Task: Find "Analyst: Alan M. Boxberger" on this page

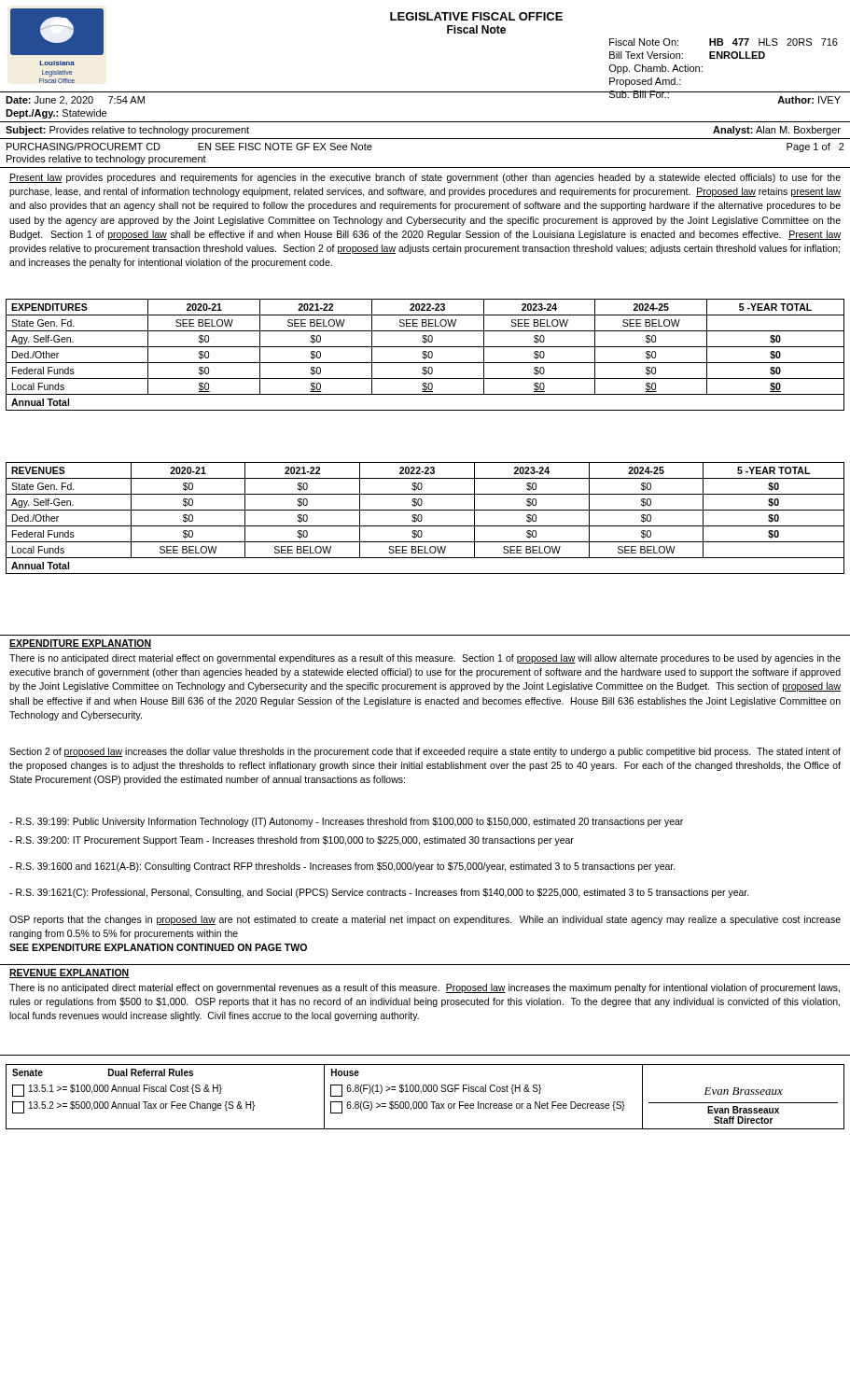Action: pos(777,130)
